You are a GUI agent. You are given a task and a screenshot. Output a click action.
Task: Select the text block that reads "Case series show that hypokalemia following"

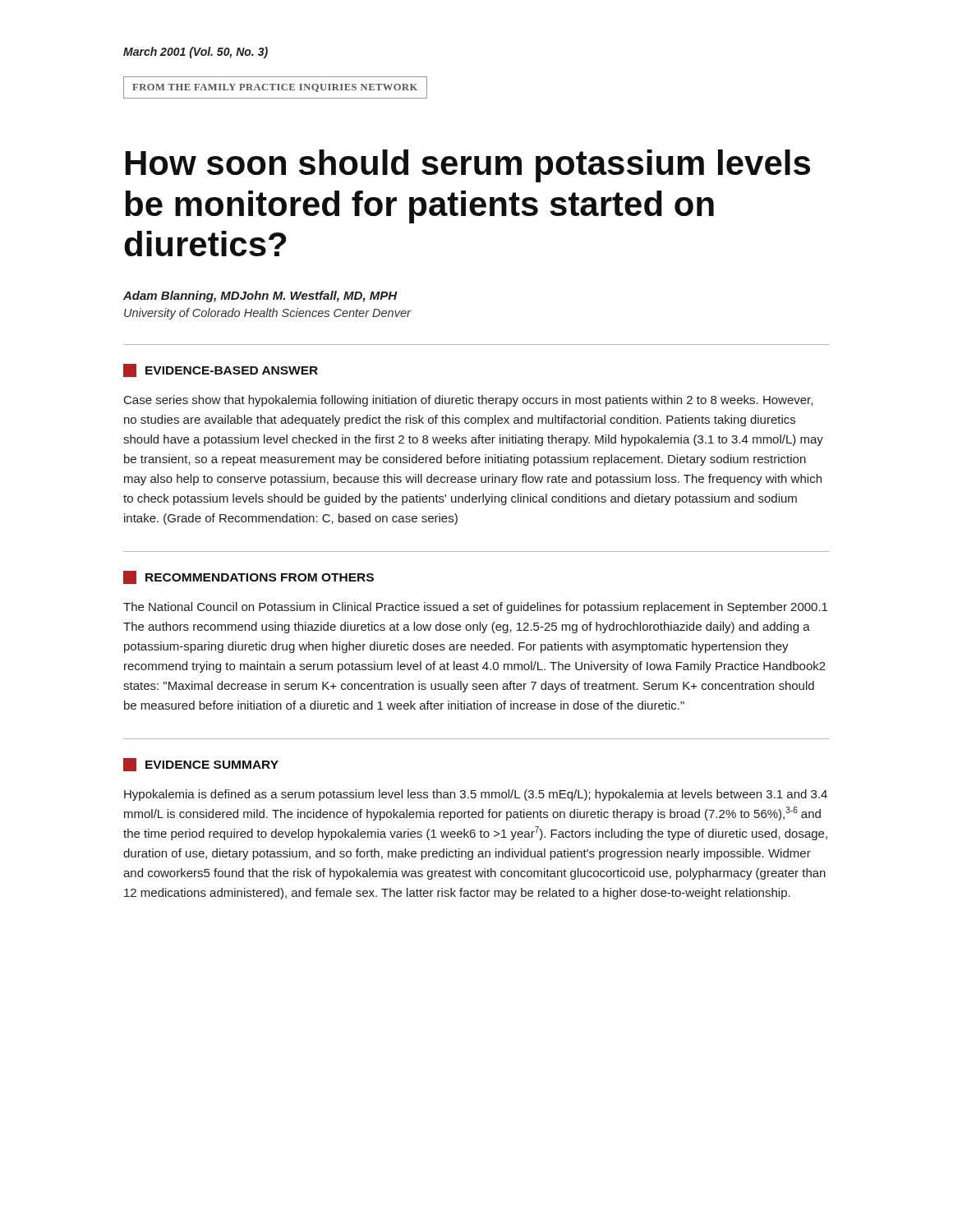pyautogui.click(x=476, y=459)
